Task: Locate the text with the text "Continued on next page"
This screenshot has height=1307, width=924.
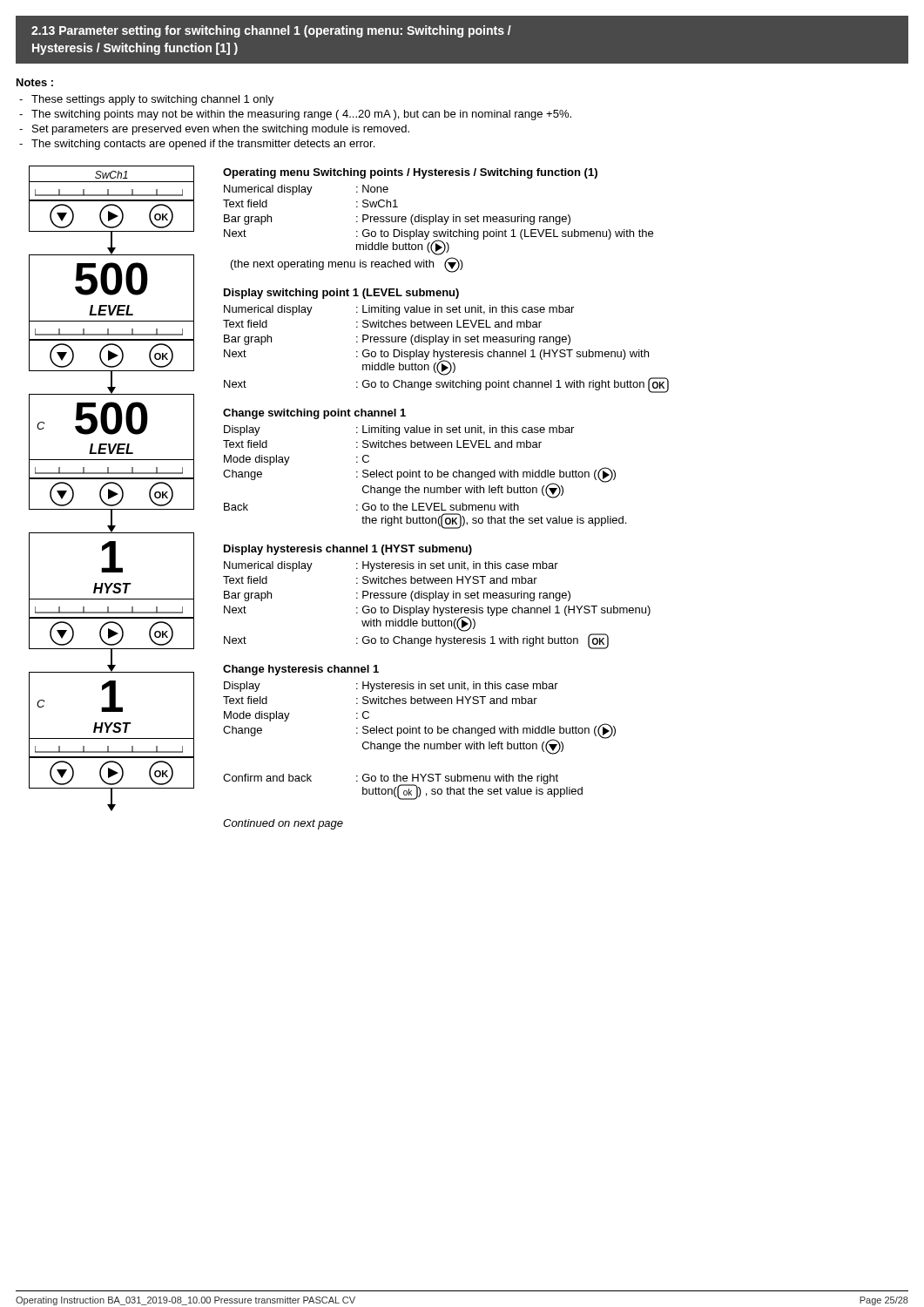Action: (x=283, y=823)
